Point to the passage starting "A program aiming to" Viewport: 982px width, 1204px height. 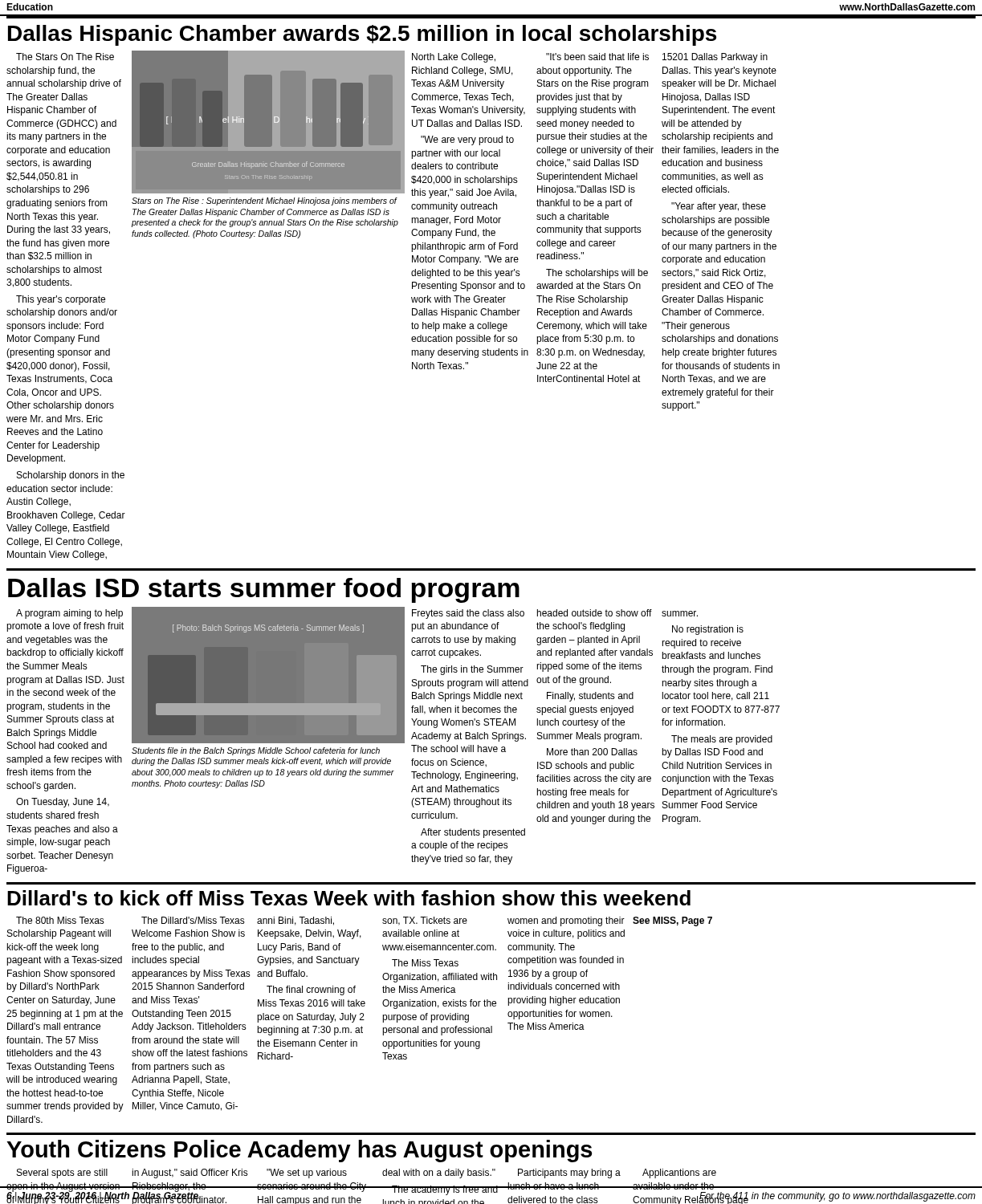coord(66,741)
